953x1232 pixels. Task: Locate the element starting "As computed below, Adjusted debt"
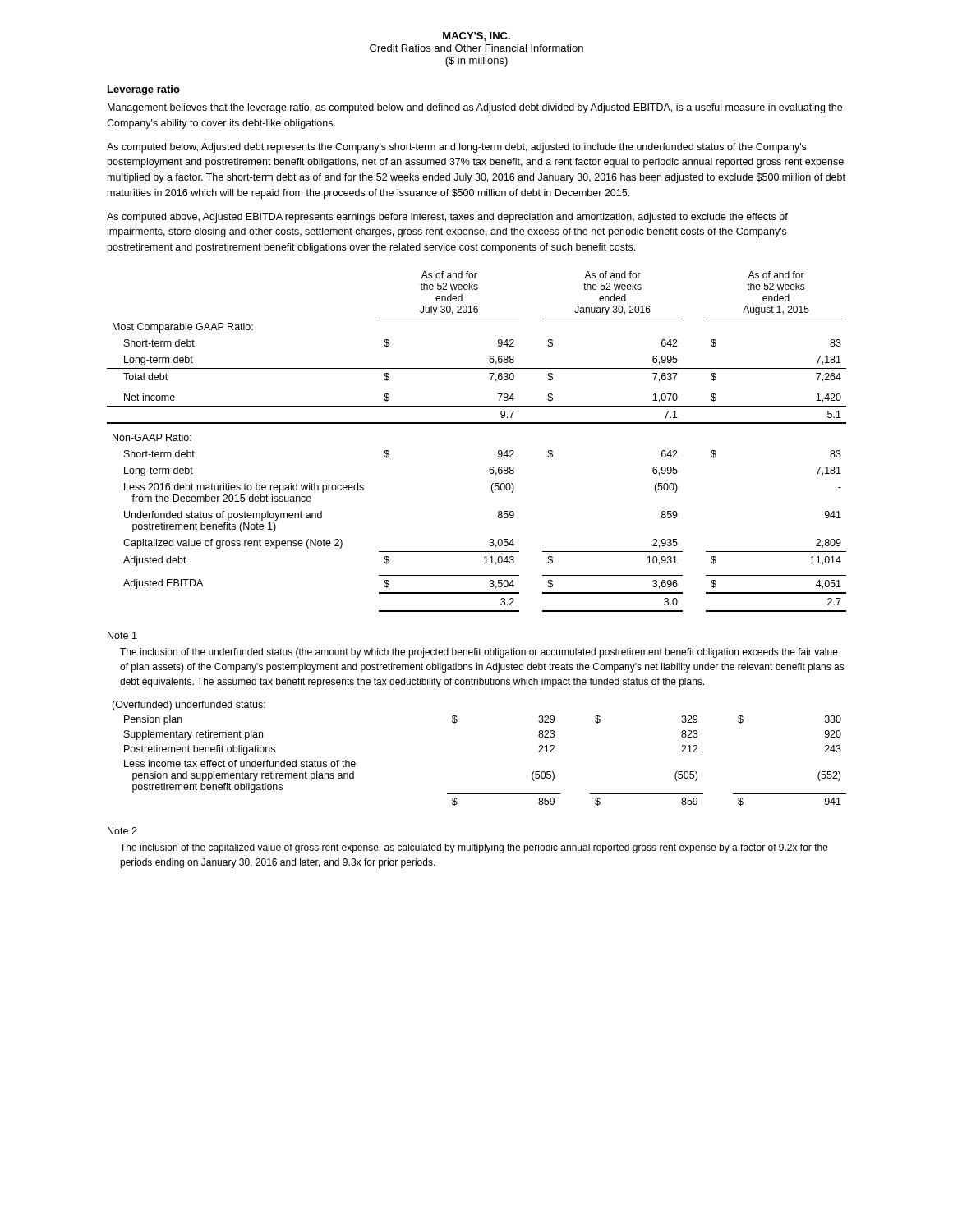pyautogui.click(x=476, y=170)
